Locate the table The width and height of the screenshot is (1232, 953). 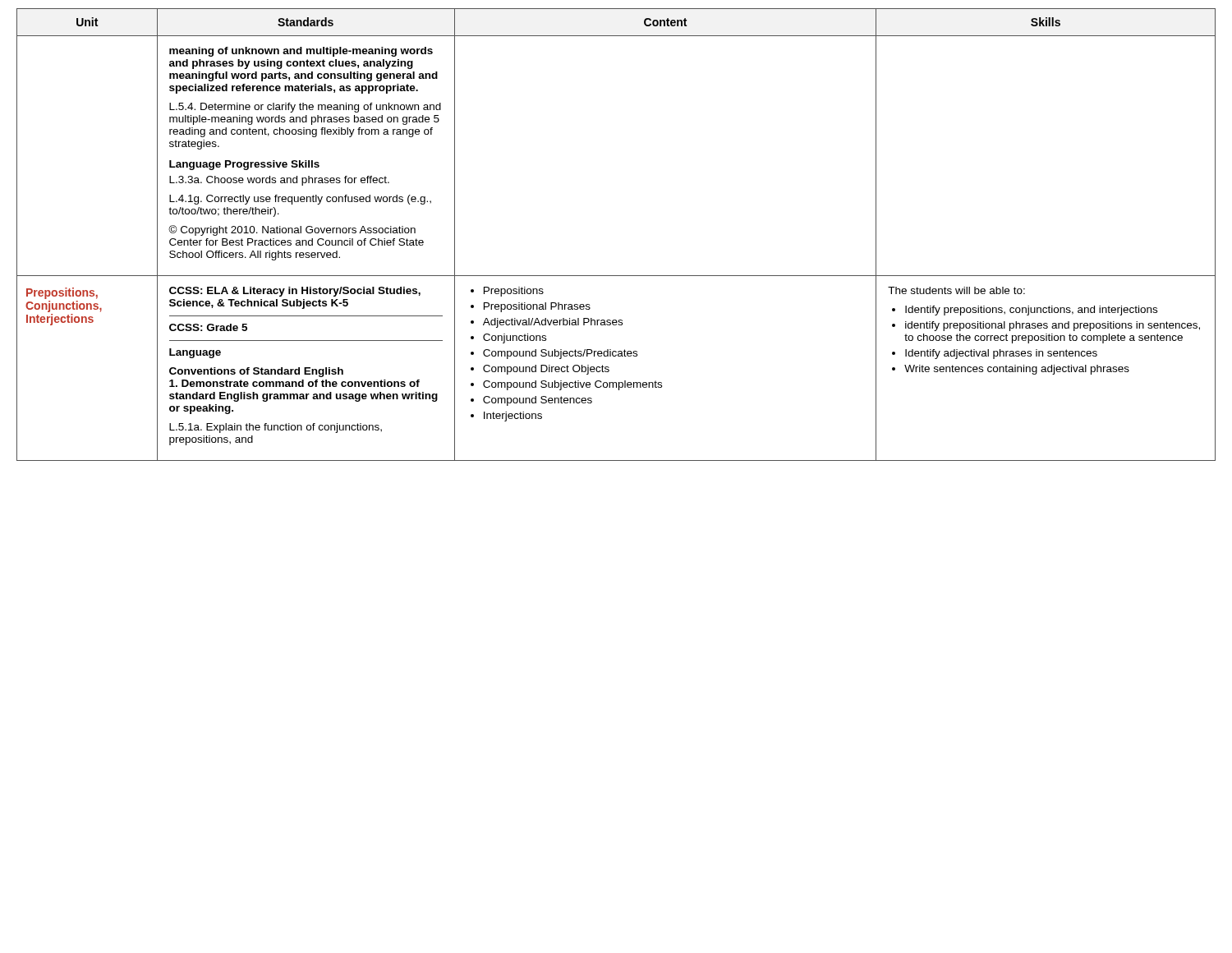coord(616,235)
